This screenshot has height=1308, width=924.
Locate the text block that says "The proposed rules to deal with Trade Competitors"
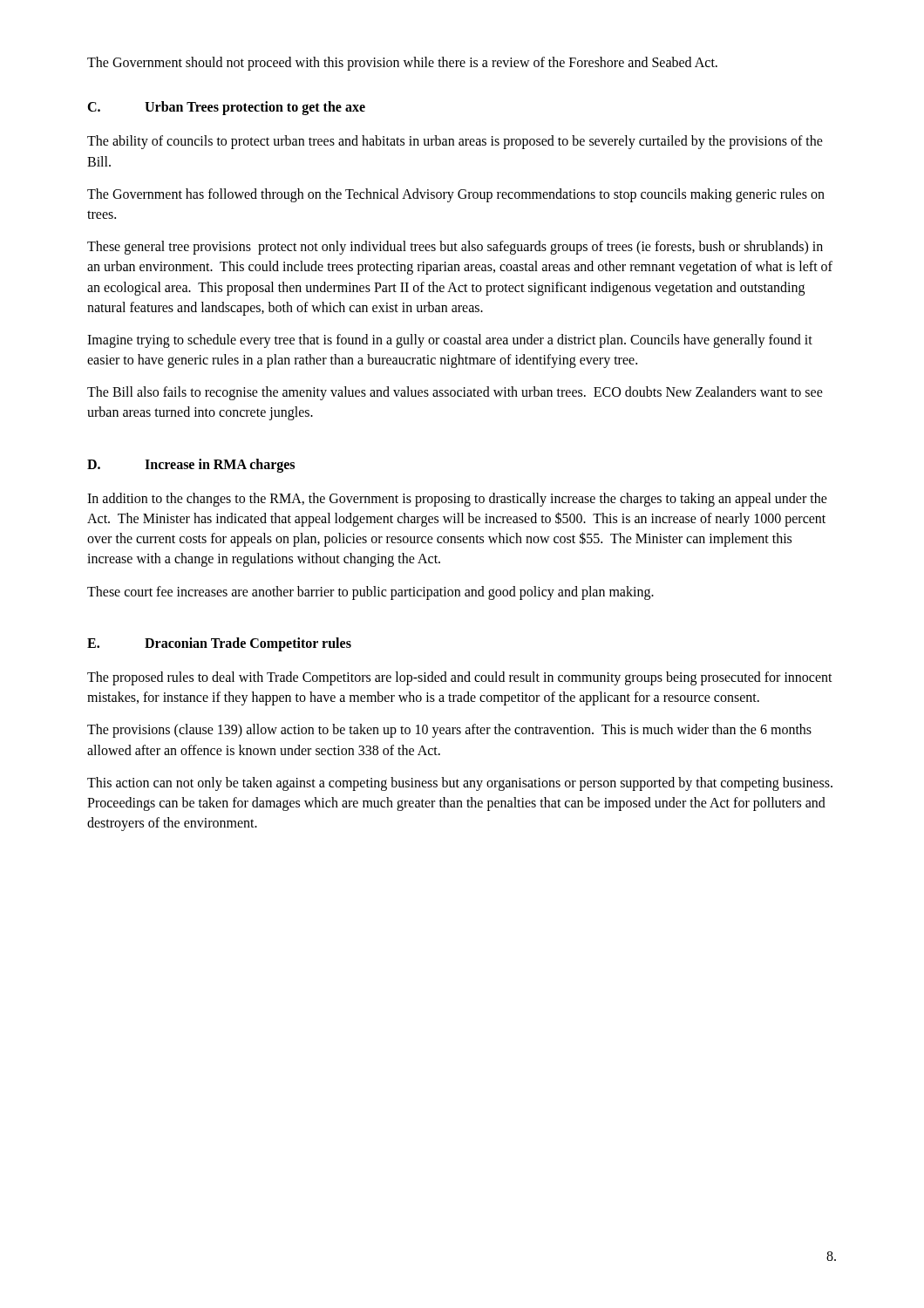460,687
